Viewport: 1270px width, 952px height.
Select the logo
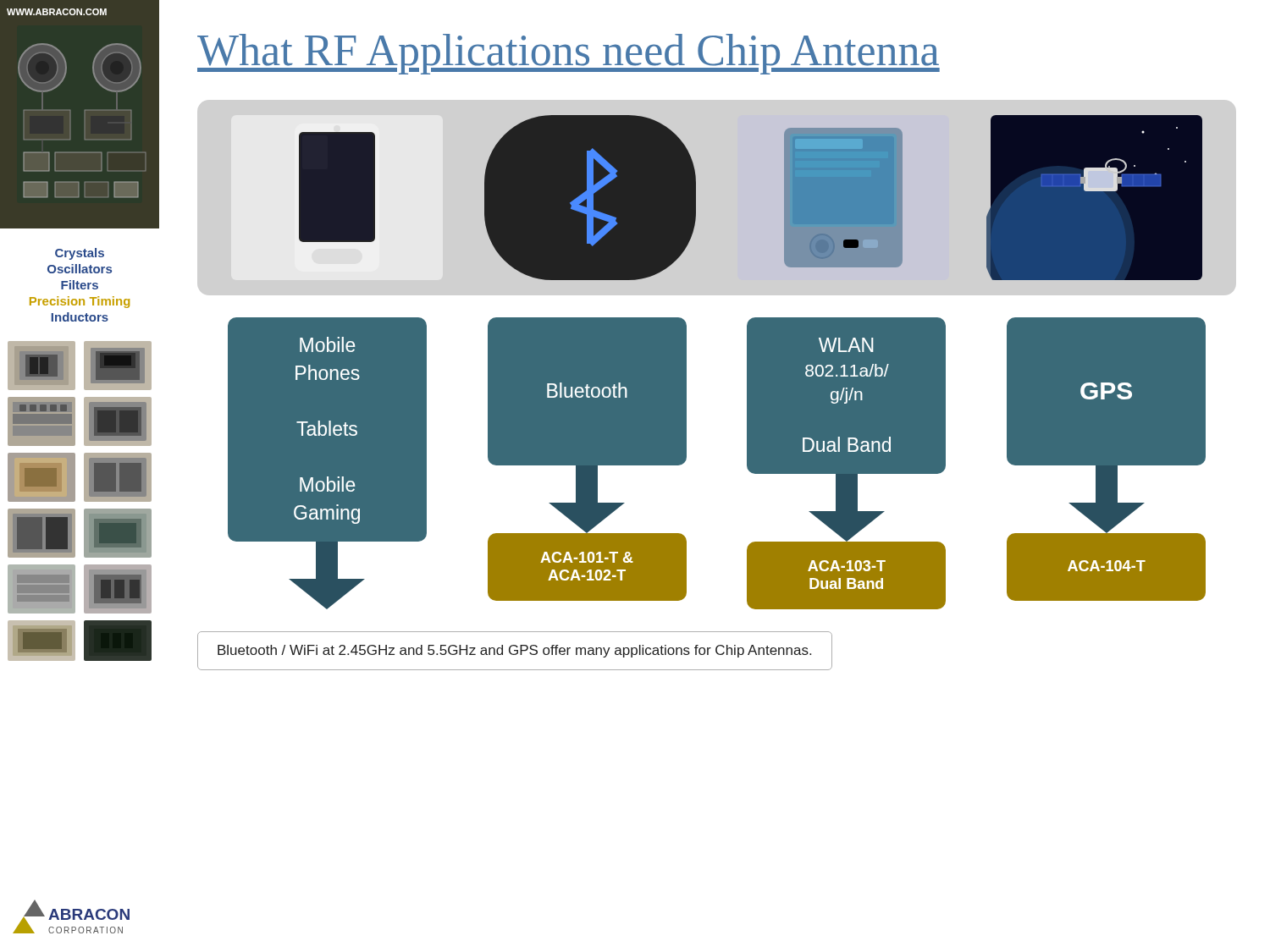coord(80,921)
